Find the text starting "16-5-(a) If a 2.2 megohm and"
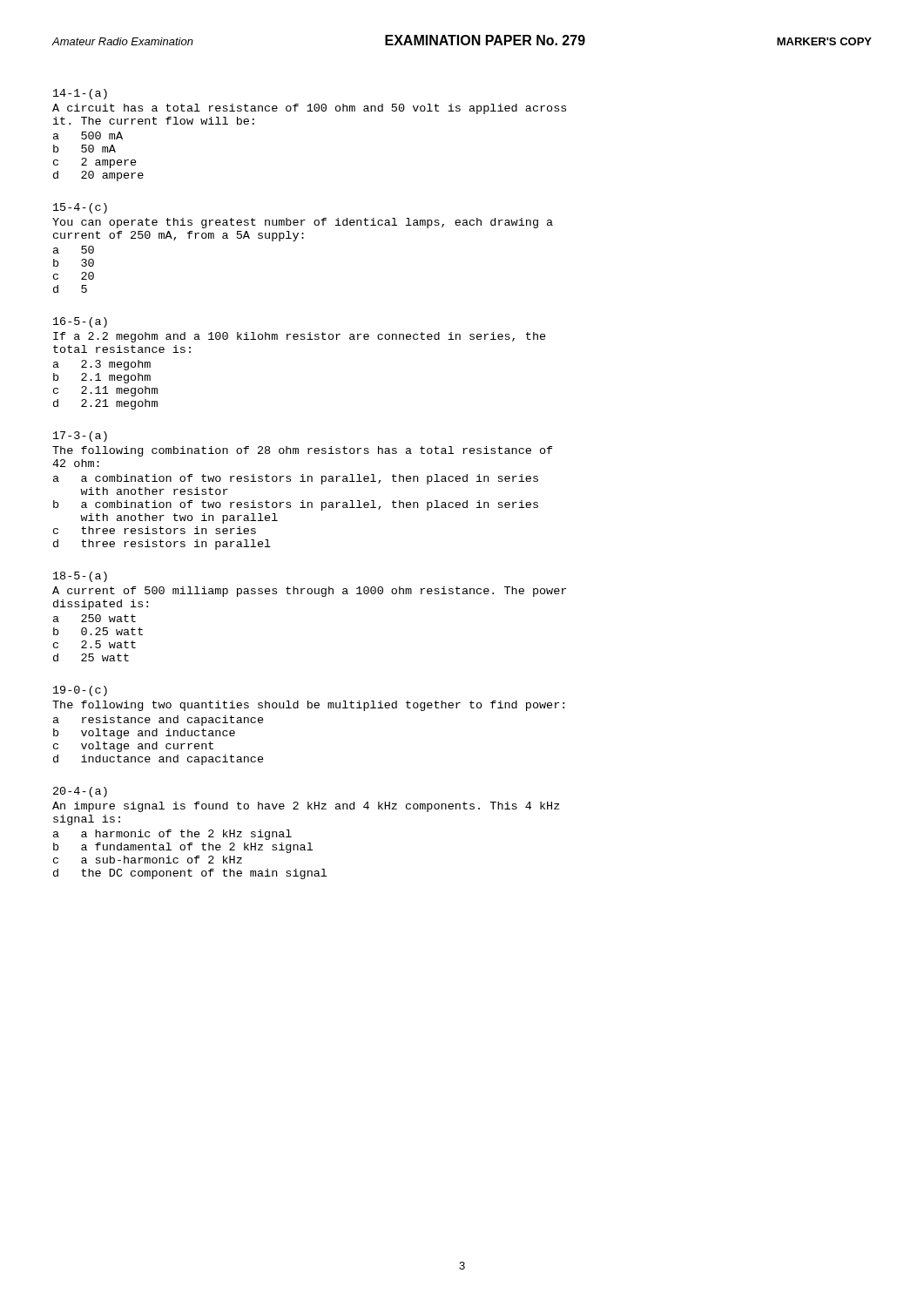Viewport: 924px width, 1307px height. 80,322
